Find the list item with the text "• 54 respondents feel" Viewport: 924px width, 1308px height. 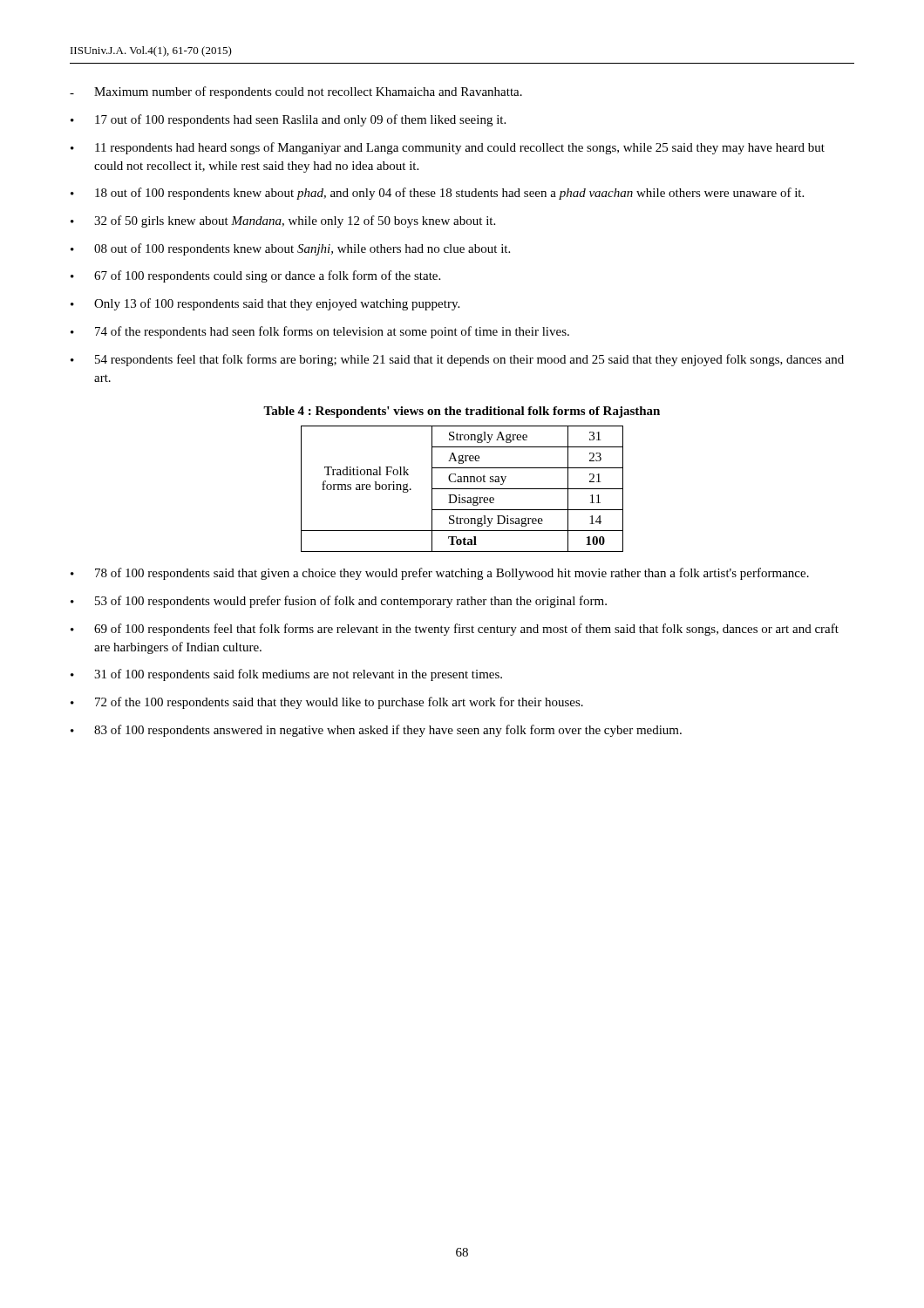462,369
